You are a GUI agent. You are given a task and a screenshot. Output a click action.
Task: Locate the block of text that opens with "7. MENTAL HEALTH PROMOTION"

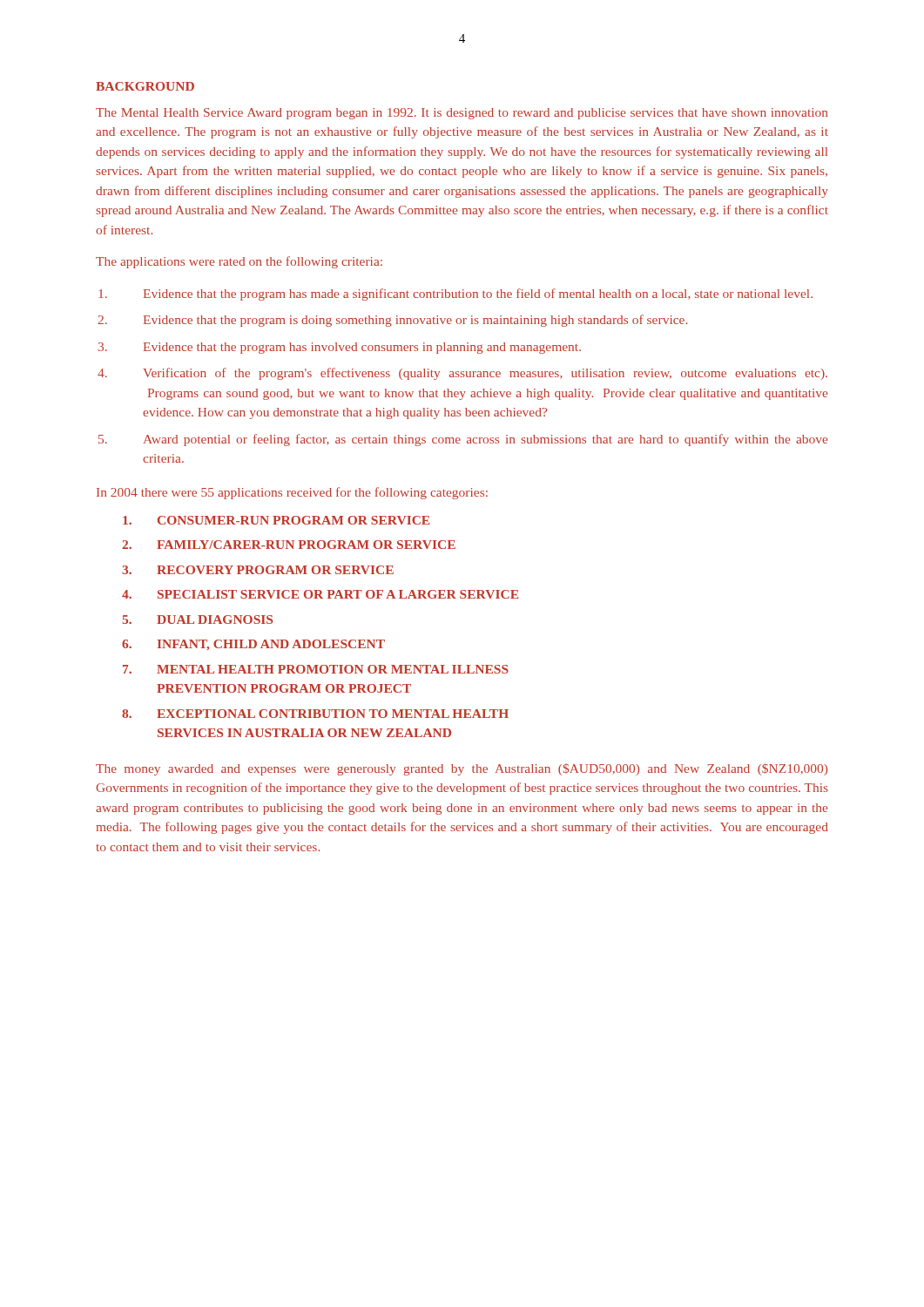coord(462,679)
